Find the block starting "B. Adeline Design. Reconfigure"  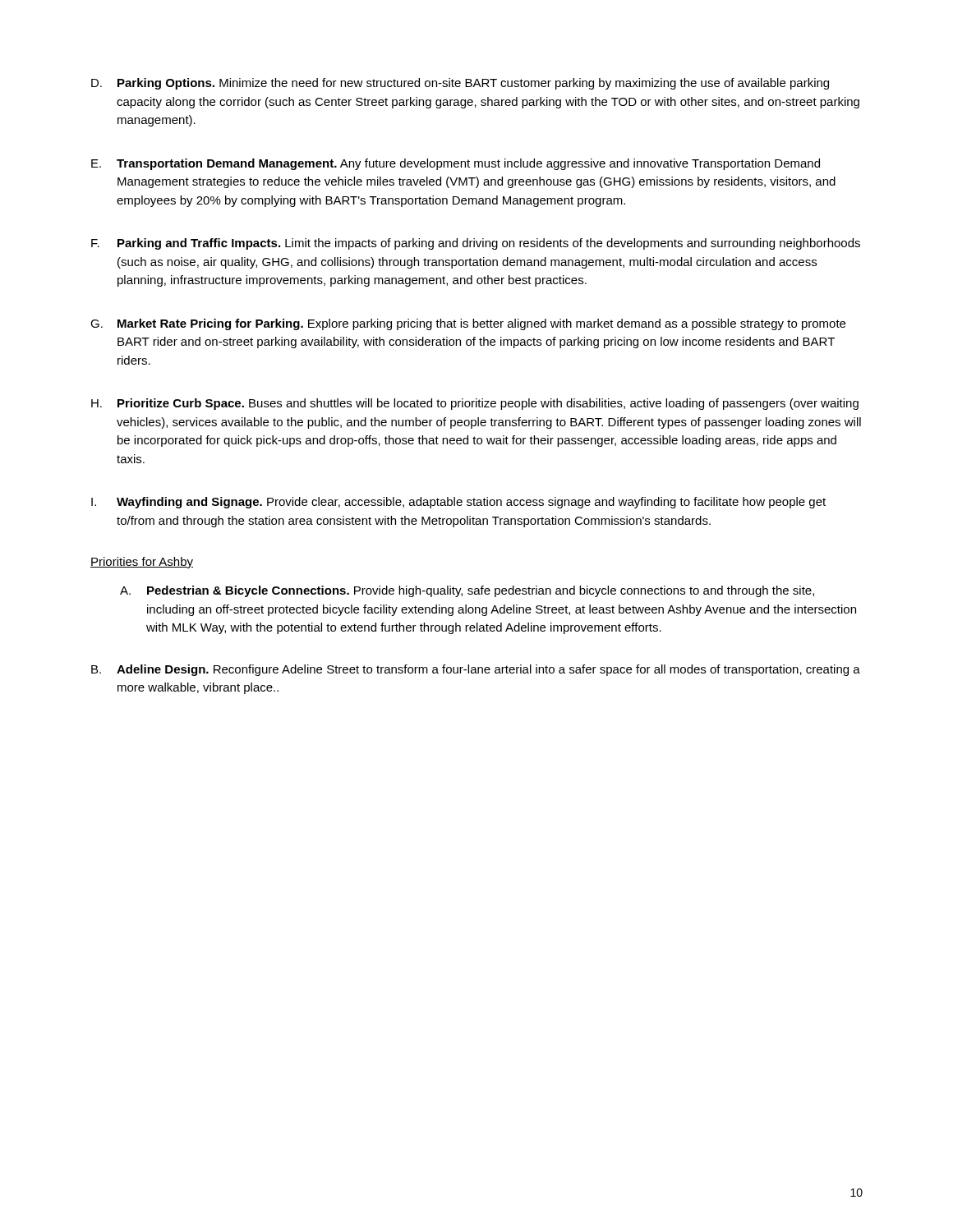pos(476,678)
